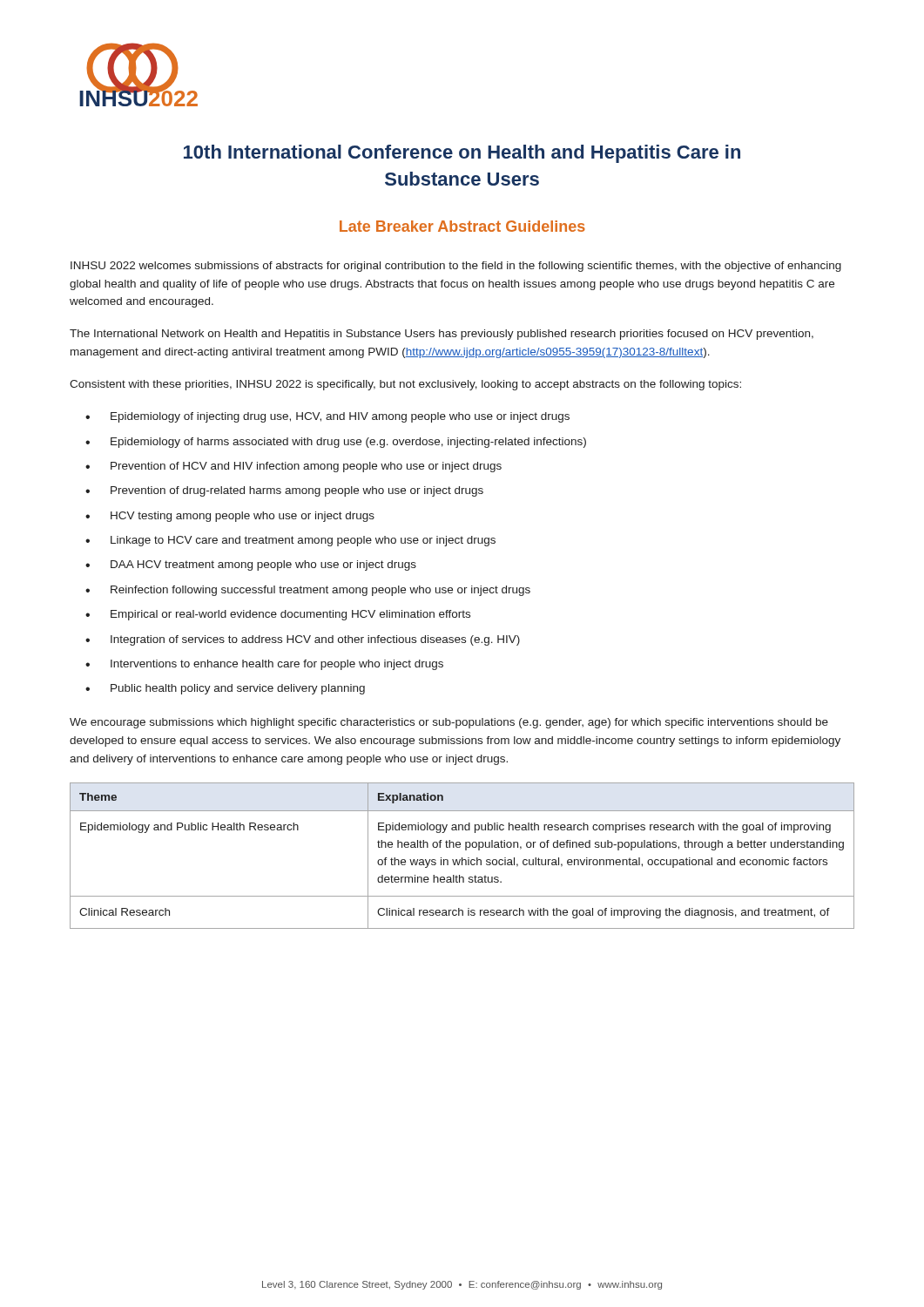The width and height of the screenshot is (924, 1307).
Task: Locate the block of text that opens with "• DAA HCV treatment among people"
Action: 243,566
